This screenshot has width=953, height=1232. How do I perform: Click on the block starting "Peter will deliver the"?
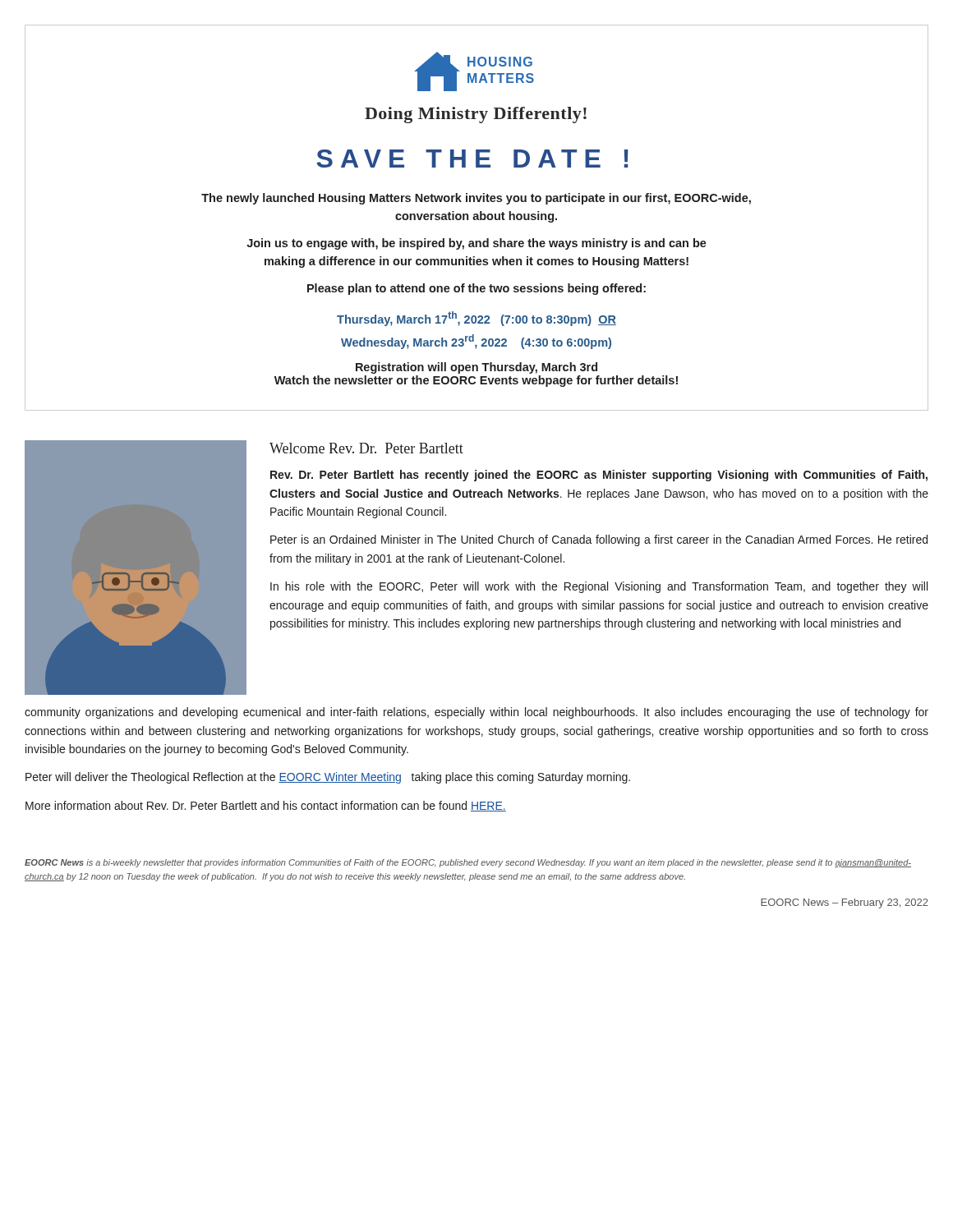tap(328, 777)
